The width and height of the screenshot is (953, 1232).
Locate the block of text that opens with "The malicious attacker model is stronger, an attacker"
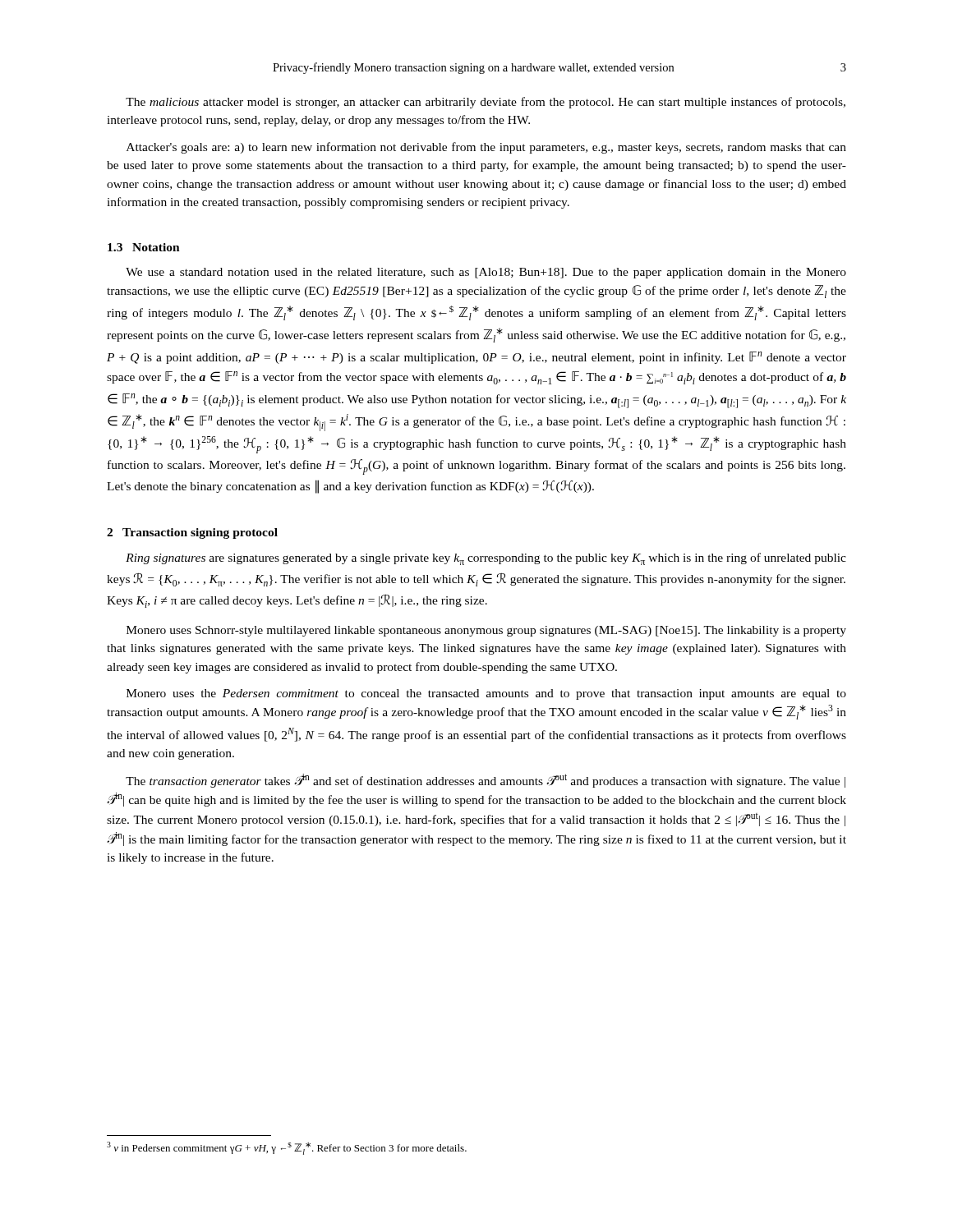476,111
